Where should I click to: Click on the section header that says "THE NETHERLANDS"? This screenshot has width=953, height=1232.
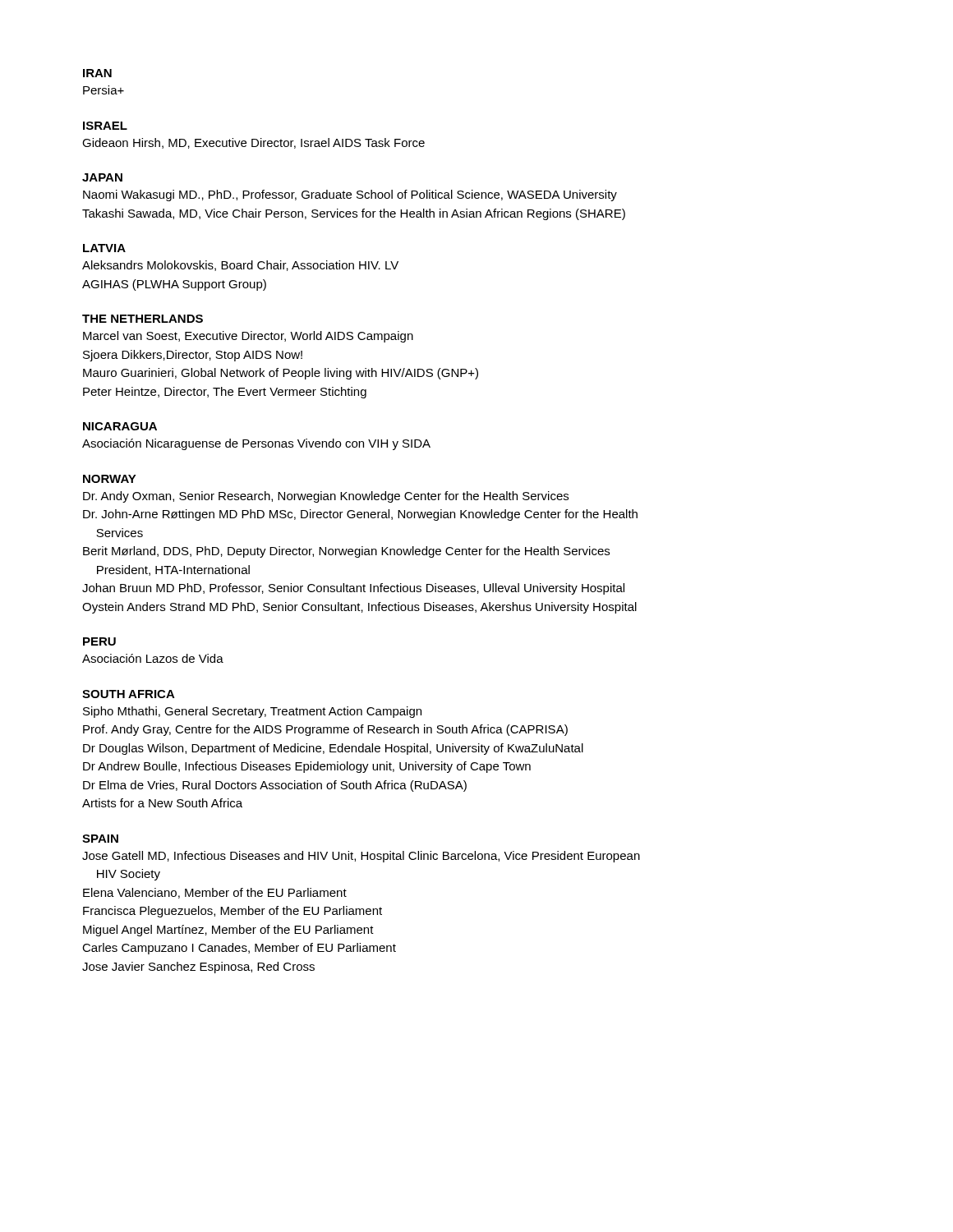[x=143, y=318]
